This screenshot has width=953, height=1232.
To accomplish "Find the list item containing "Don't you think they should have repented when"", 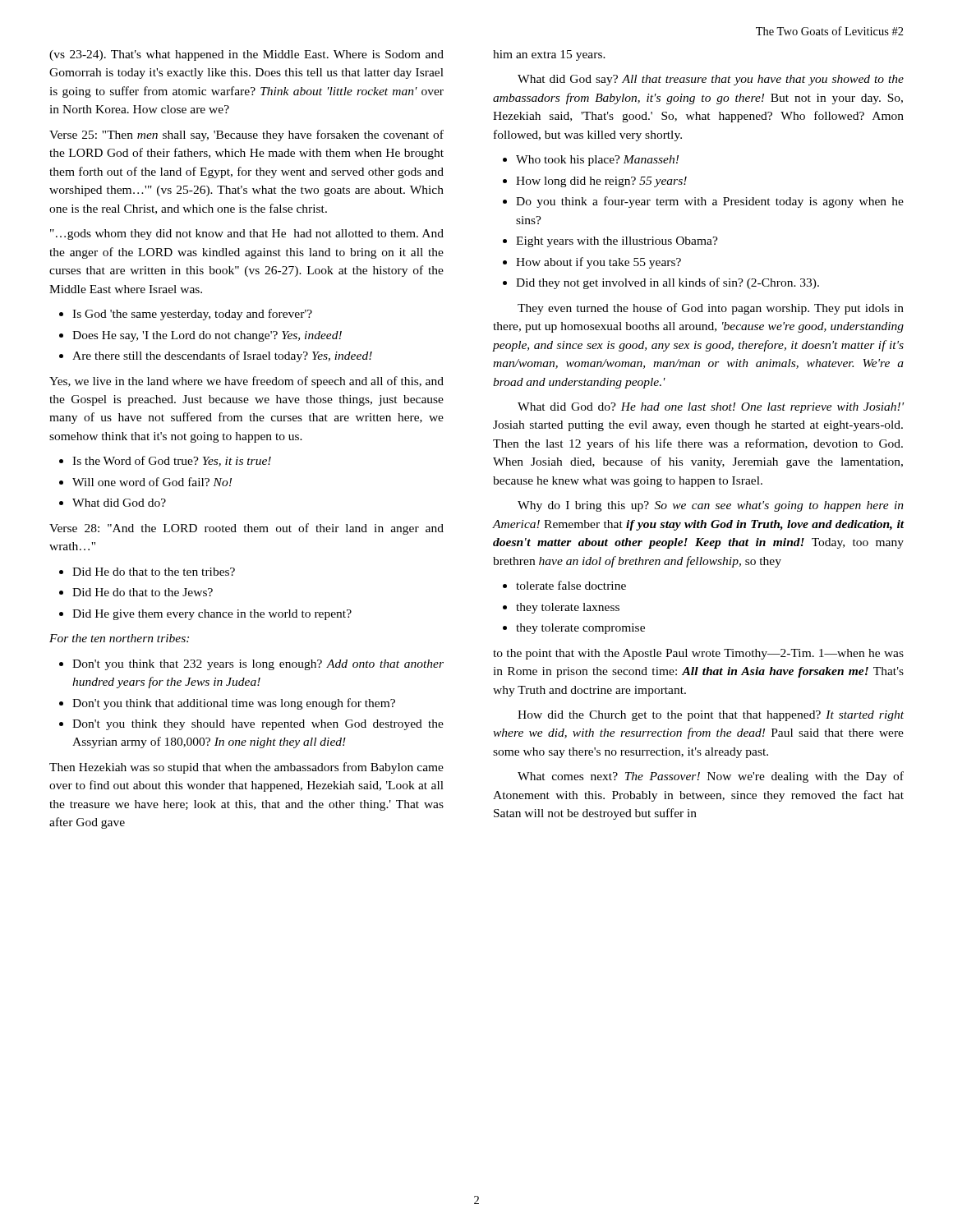I will 258,732.
